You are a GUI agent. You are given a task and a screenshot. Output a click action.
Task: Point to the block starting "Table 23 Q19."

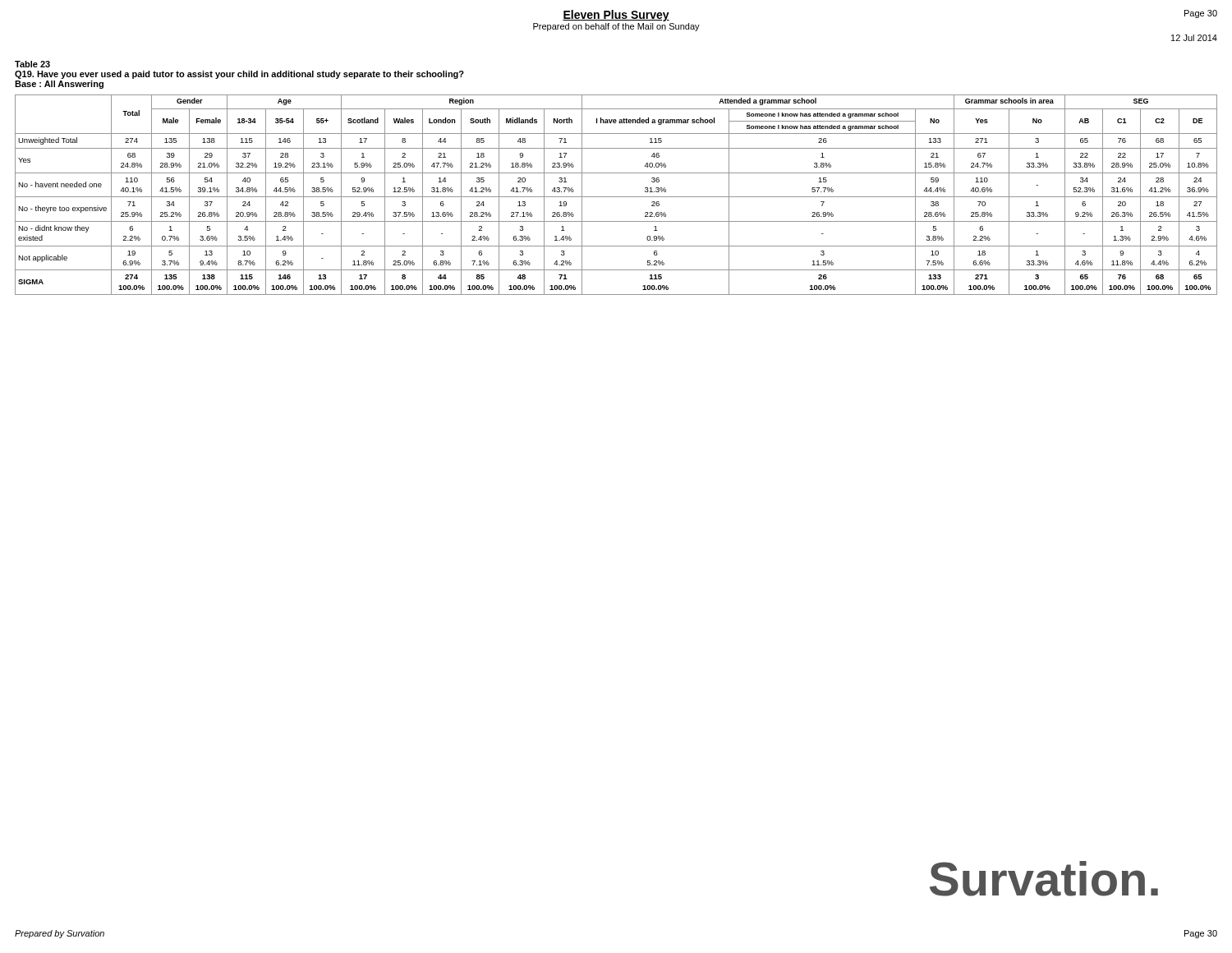point(239,74)
